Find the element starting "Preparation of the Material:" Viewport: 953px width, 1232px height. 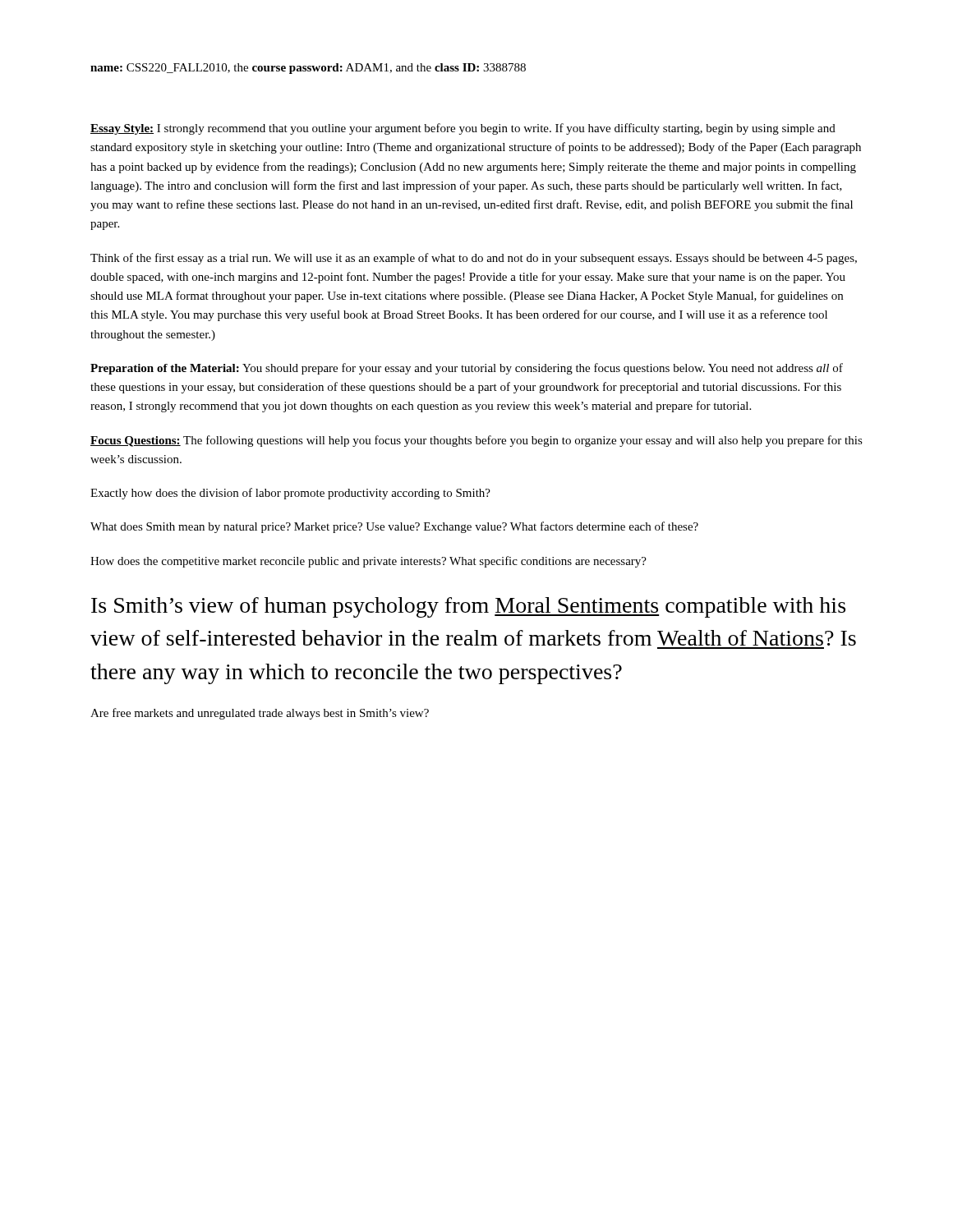coord(466,387)
